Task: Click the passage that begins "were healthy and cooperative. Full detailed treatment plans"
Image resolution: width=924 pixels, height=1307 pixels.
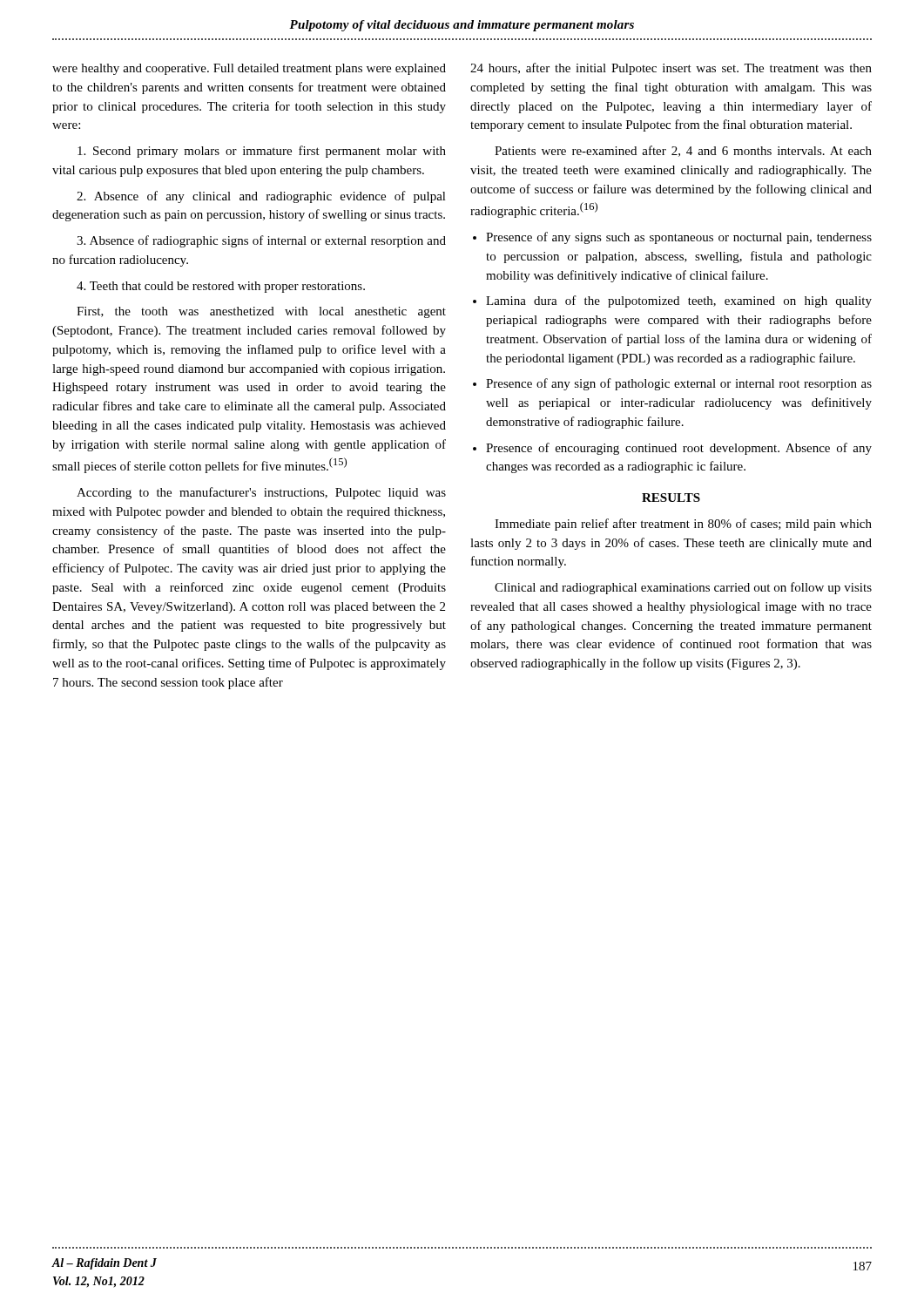Action: pyautogui.click(x=249, y=97)
